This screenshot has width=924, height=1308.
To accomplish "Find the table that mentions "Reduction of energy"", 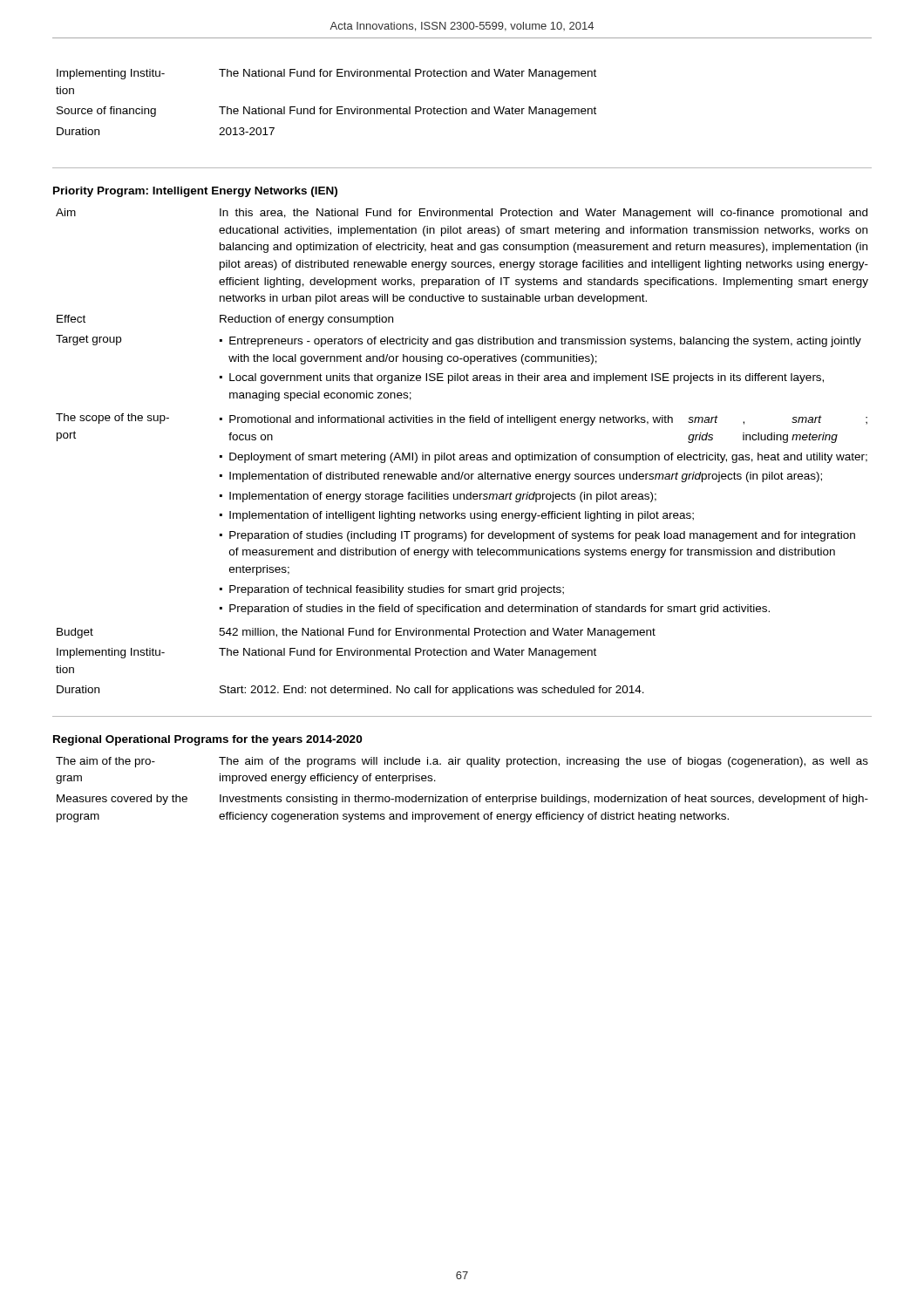I will (462, 451).
